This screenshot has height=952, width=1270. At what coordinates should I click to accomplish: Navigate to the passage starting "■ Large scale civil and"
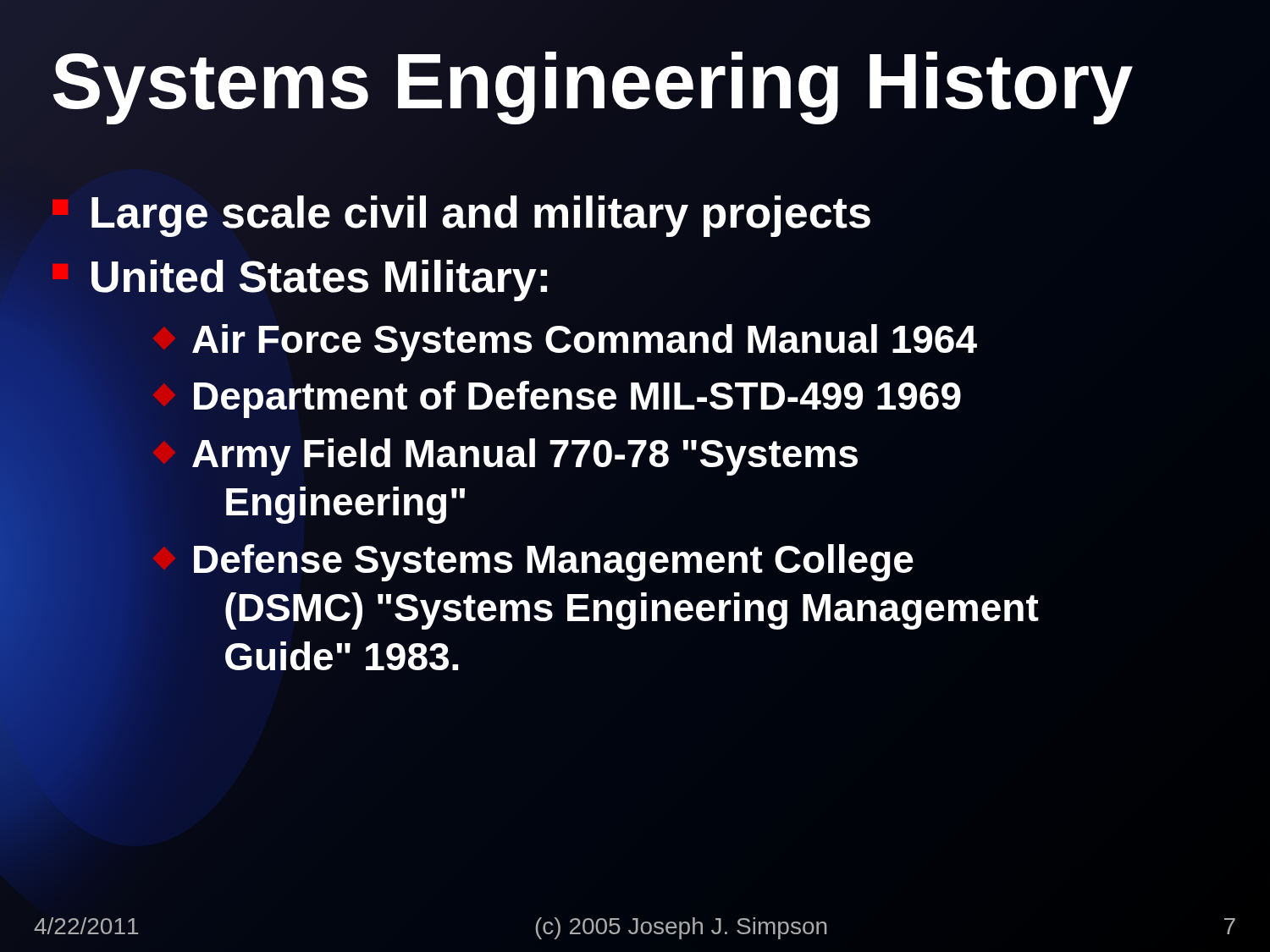461,213
